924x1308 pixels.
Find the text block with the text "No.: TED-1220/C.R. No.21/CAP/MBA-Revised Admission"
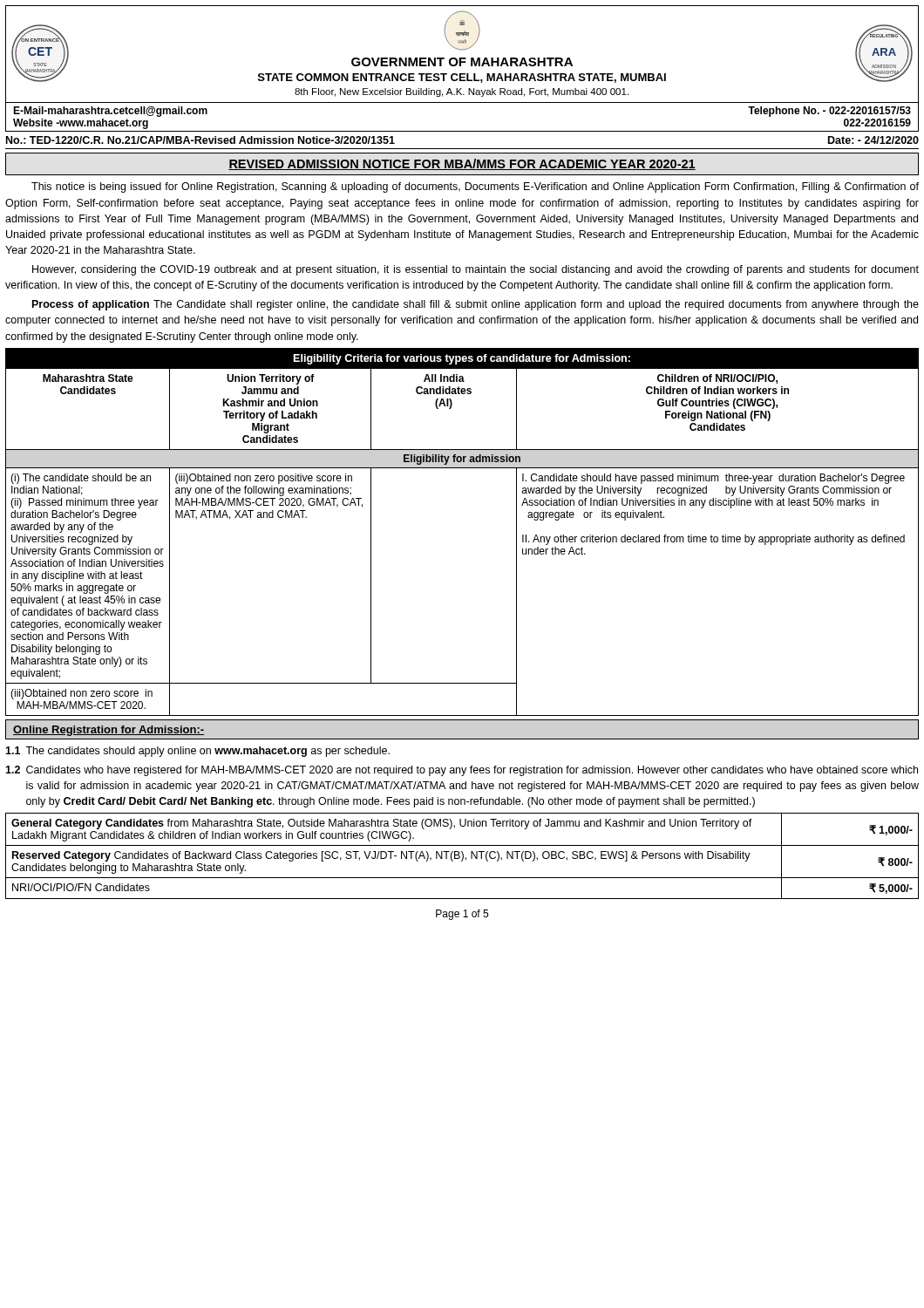click(462, 141)
